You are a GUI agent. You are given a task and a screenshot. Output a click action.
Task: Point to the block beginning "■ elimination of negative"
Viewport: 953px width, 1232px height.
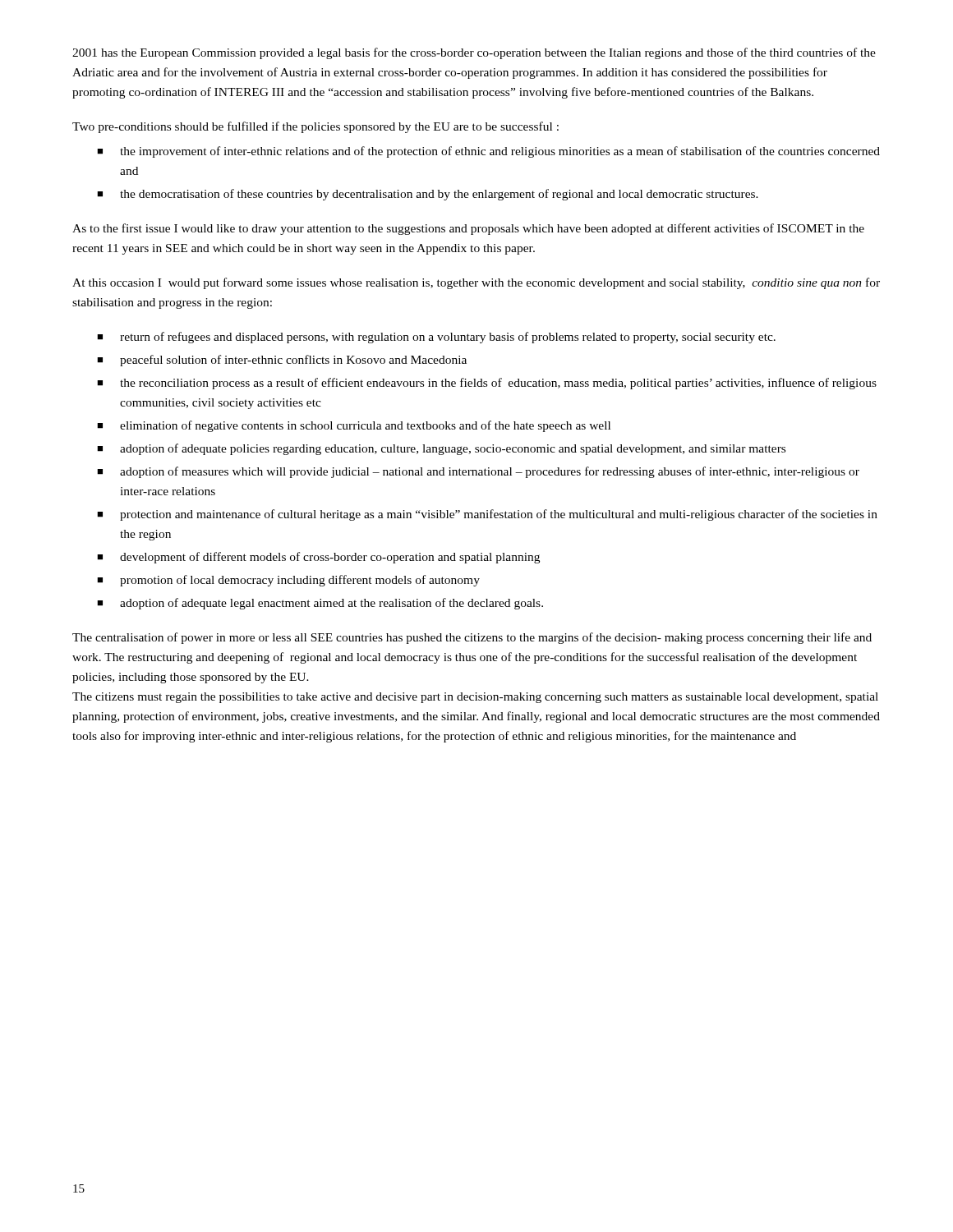(489, 426)
